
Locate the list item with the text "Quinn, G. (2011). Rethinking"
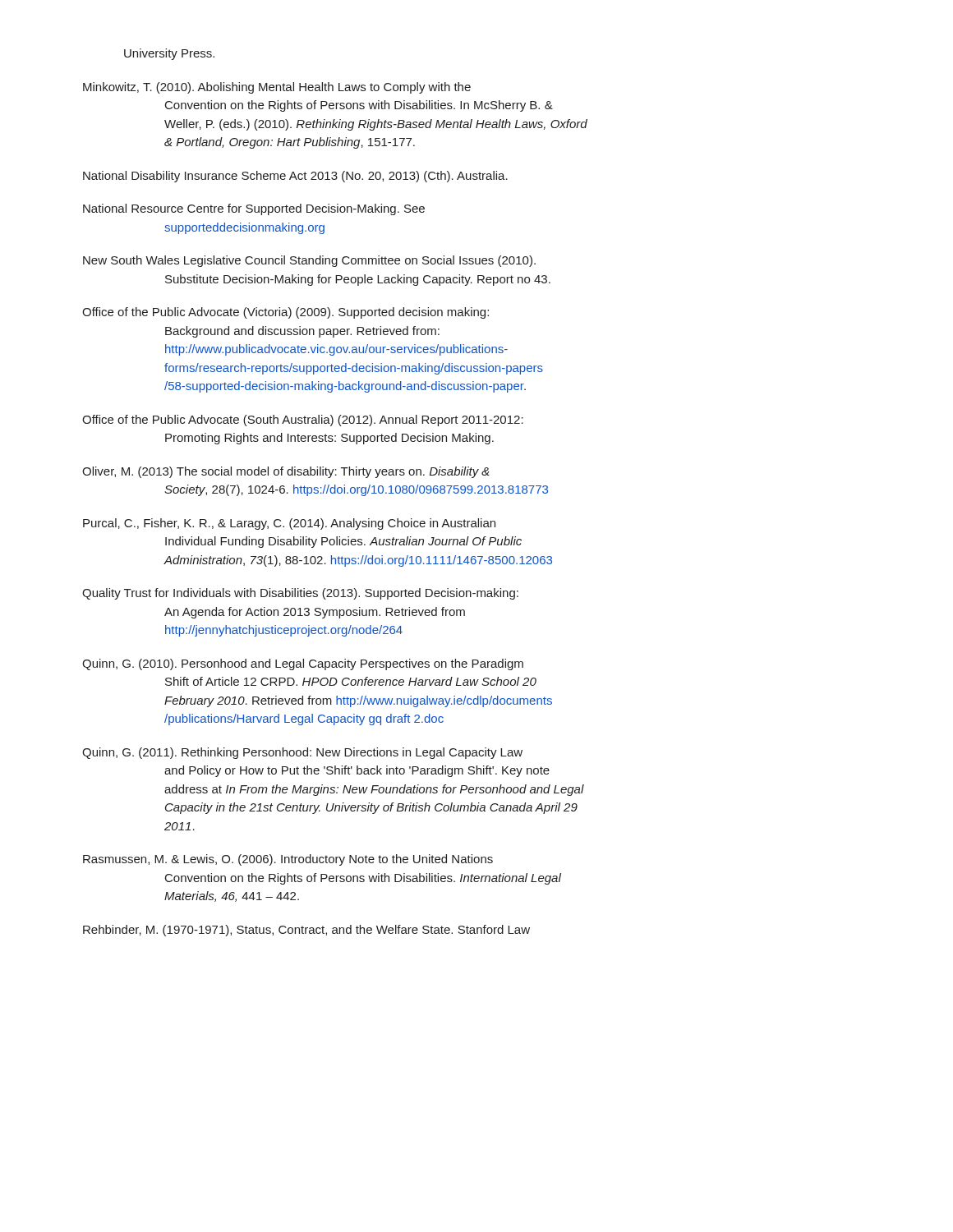(x=333, y=790)
